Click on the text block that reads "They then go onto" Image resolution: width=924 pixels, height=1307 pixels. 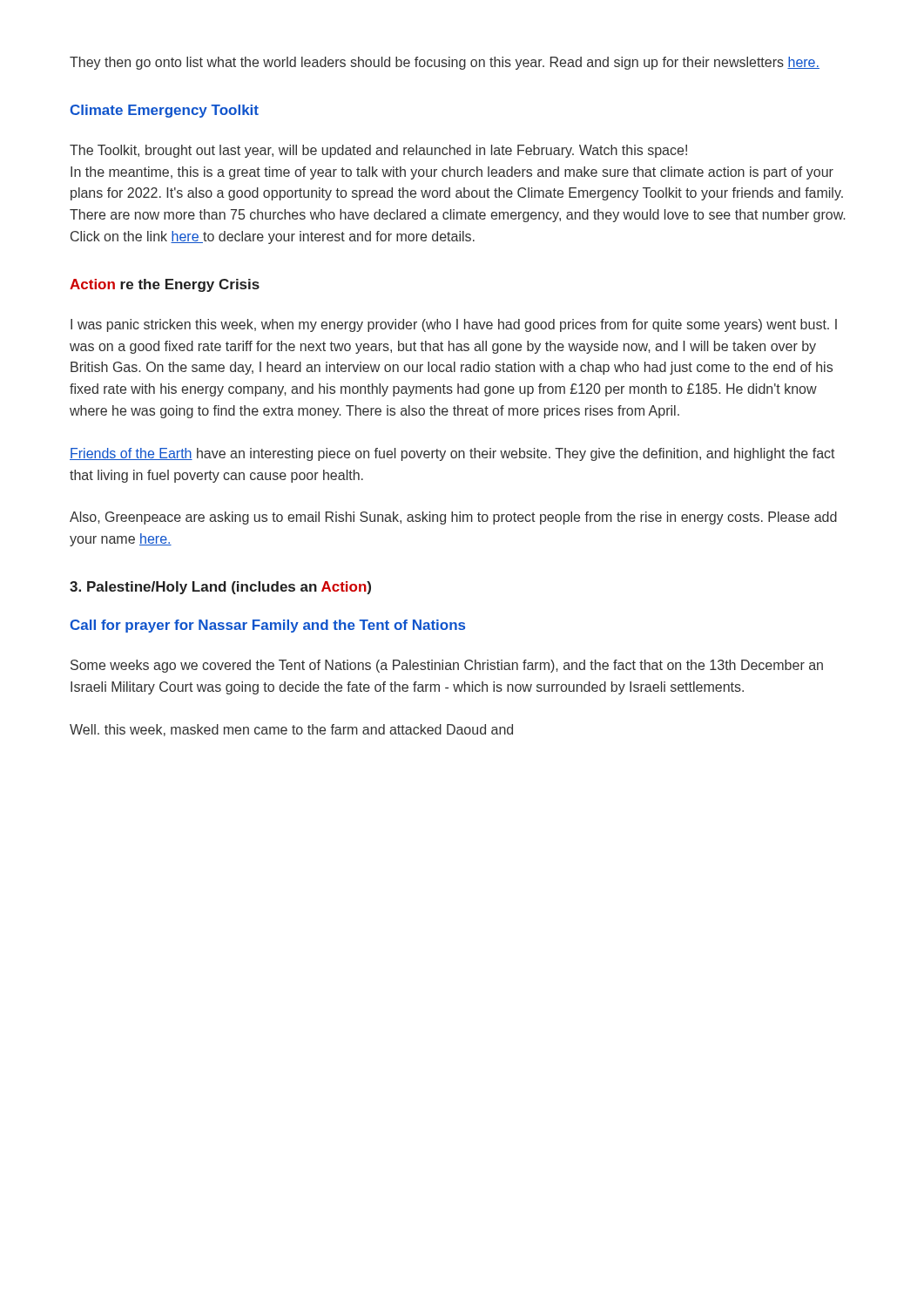point(462,63)
